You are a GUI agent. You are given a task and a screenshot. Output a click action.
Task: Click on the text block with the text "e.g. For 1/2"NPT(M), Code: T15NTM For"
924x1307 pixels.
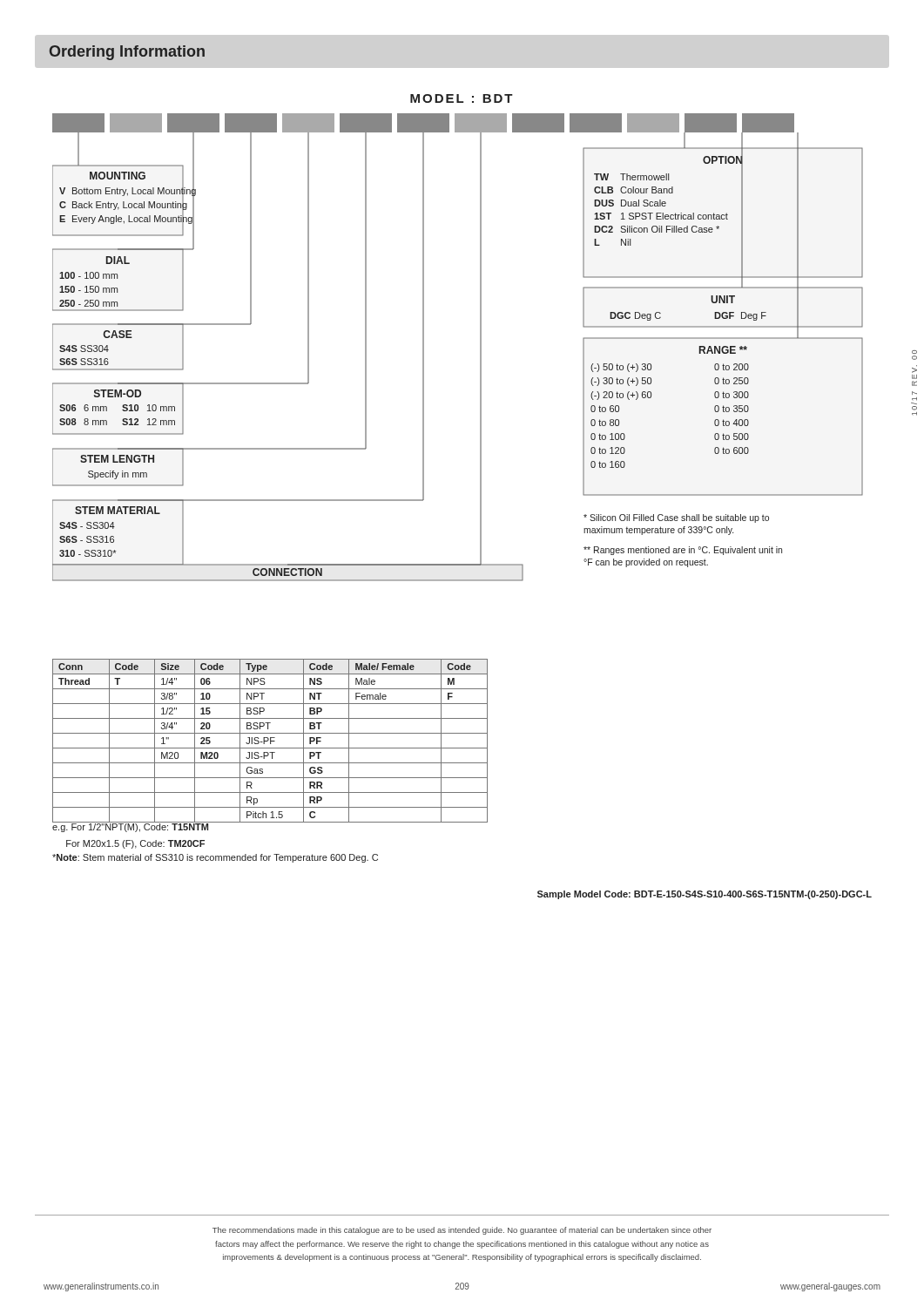coord(131,835)
